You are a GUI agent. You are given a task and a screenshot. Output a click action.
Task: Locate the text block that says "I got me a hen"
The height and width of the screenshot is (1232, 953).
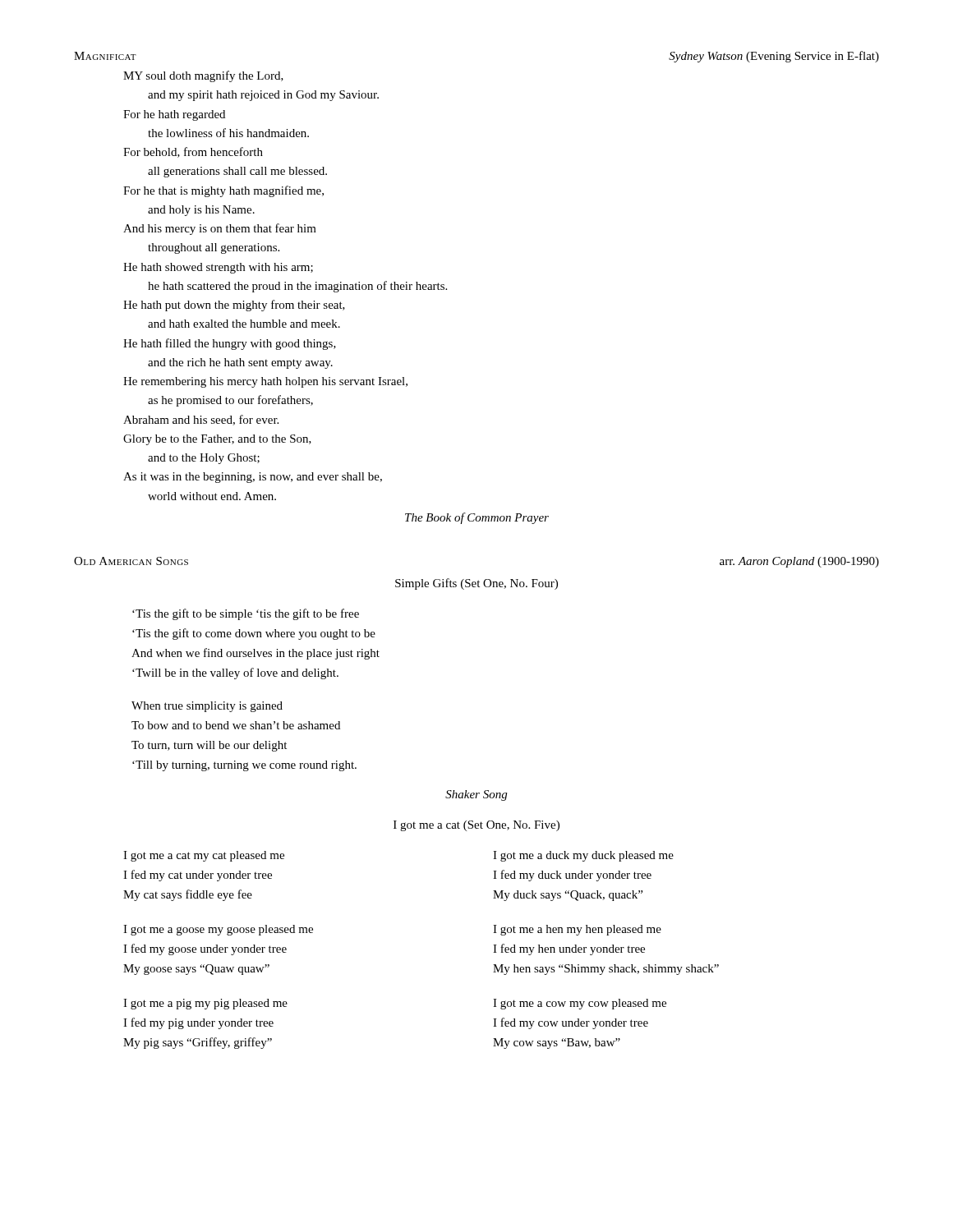coord(577,930)
